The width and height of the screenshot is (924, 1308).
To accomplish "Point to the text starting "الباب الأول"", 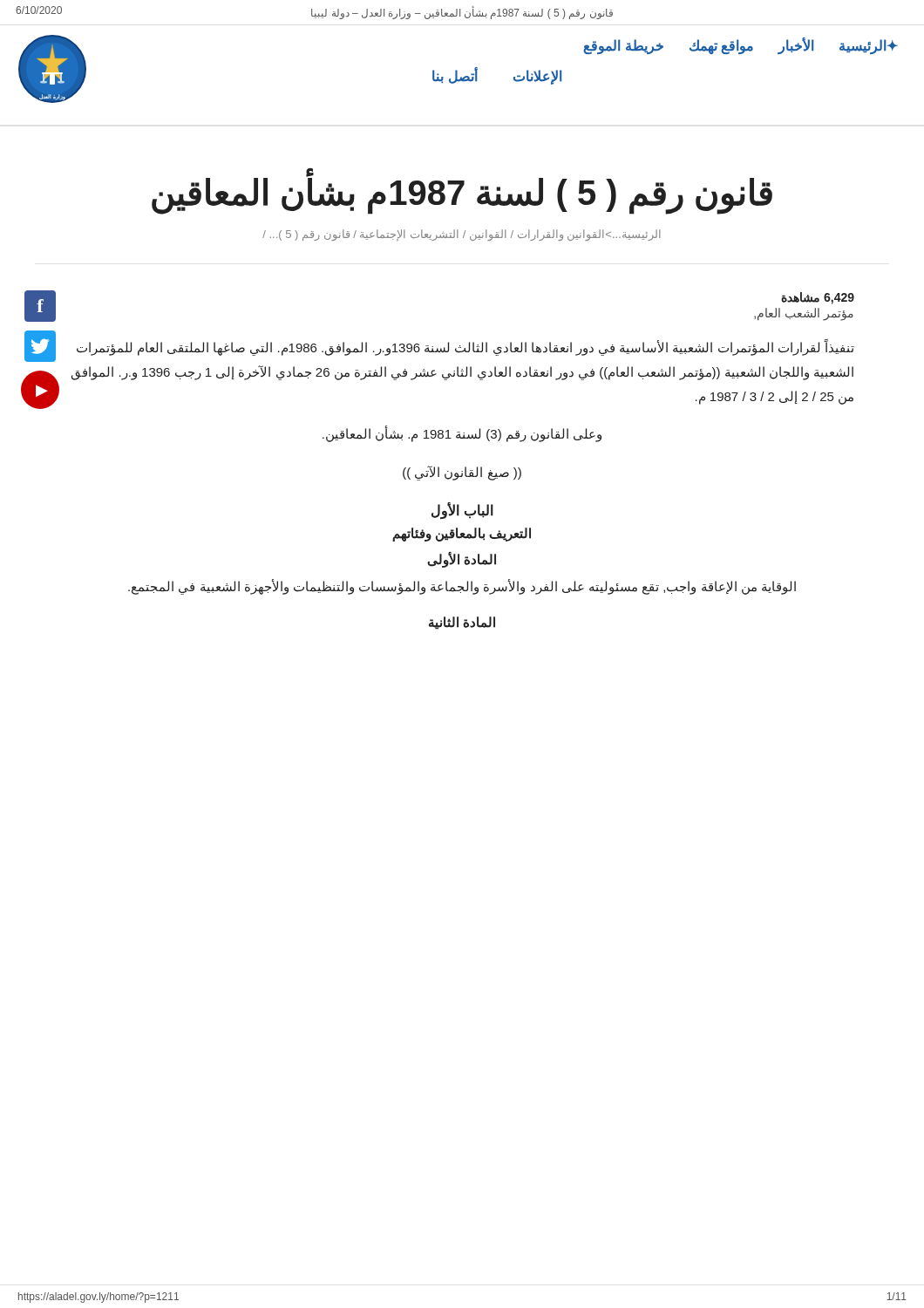I will click(x=462, y=510).
